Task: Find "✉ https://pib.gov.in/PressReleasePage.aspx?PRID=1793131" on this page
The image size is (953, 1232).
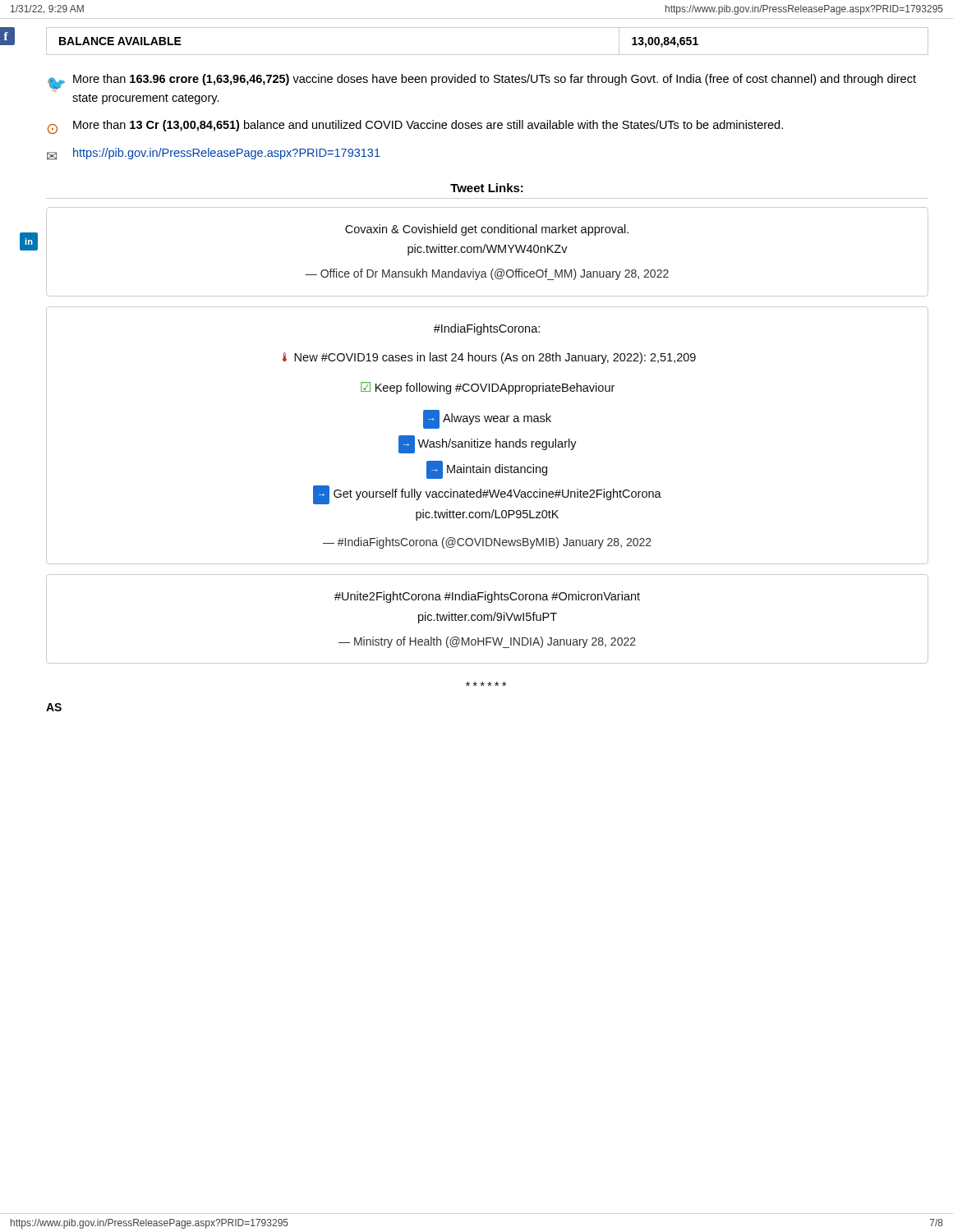Action: pos(213,154)
